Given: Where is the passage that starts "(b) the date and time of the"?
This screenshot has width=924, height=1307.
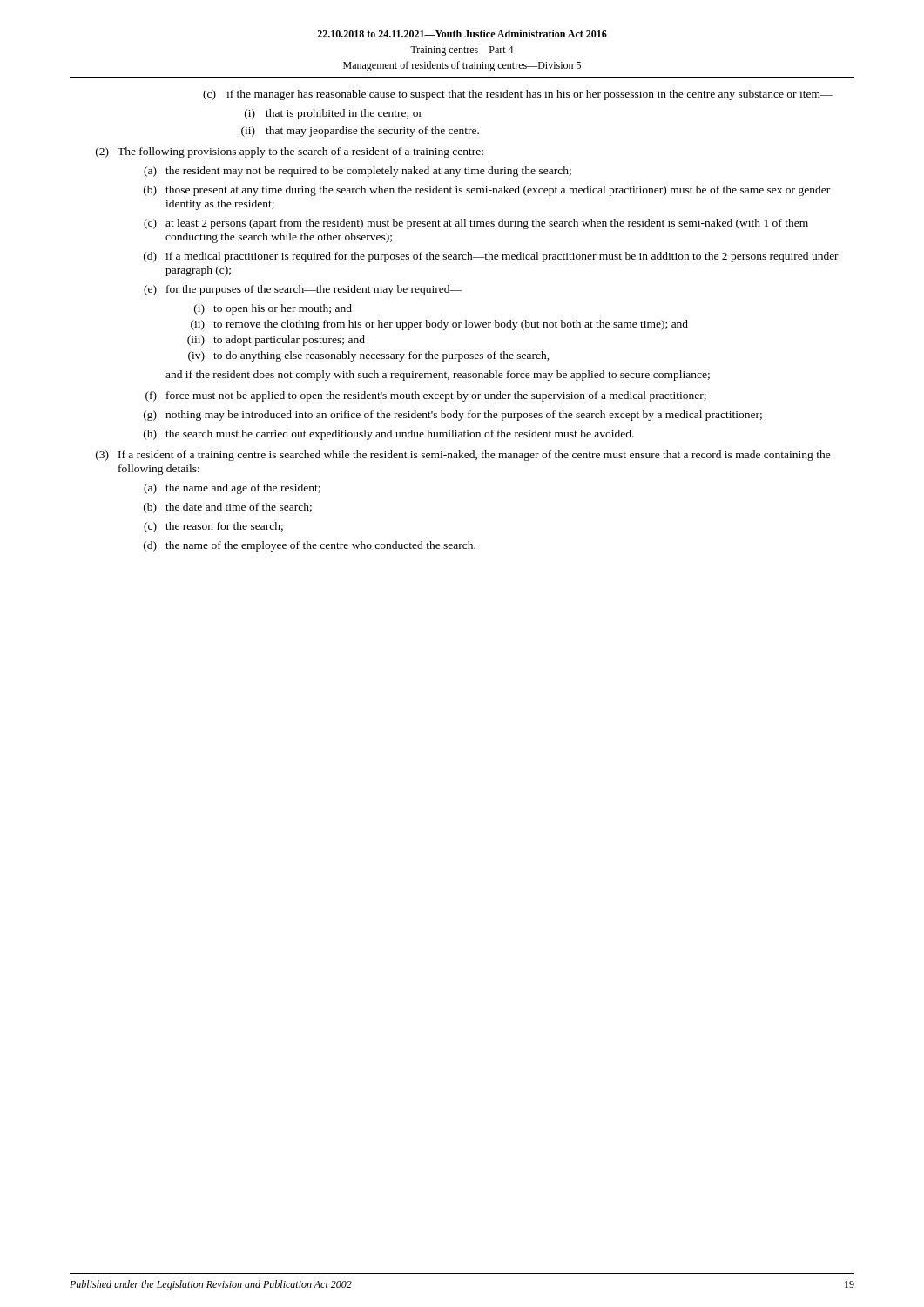Looking at the screenshot, I should (x=228, y=508).
